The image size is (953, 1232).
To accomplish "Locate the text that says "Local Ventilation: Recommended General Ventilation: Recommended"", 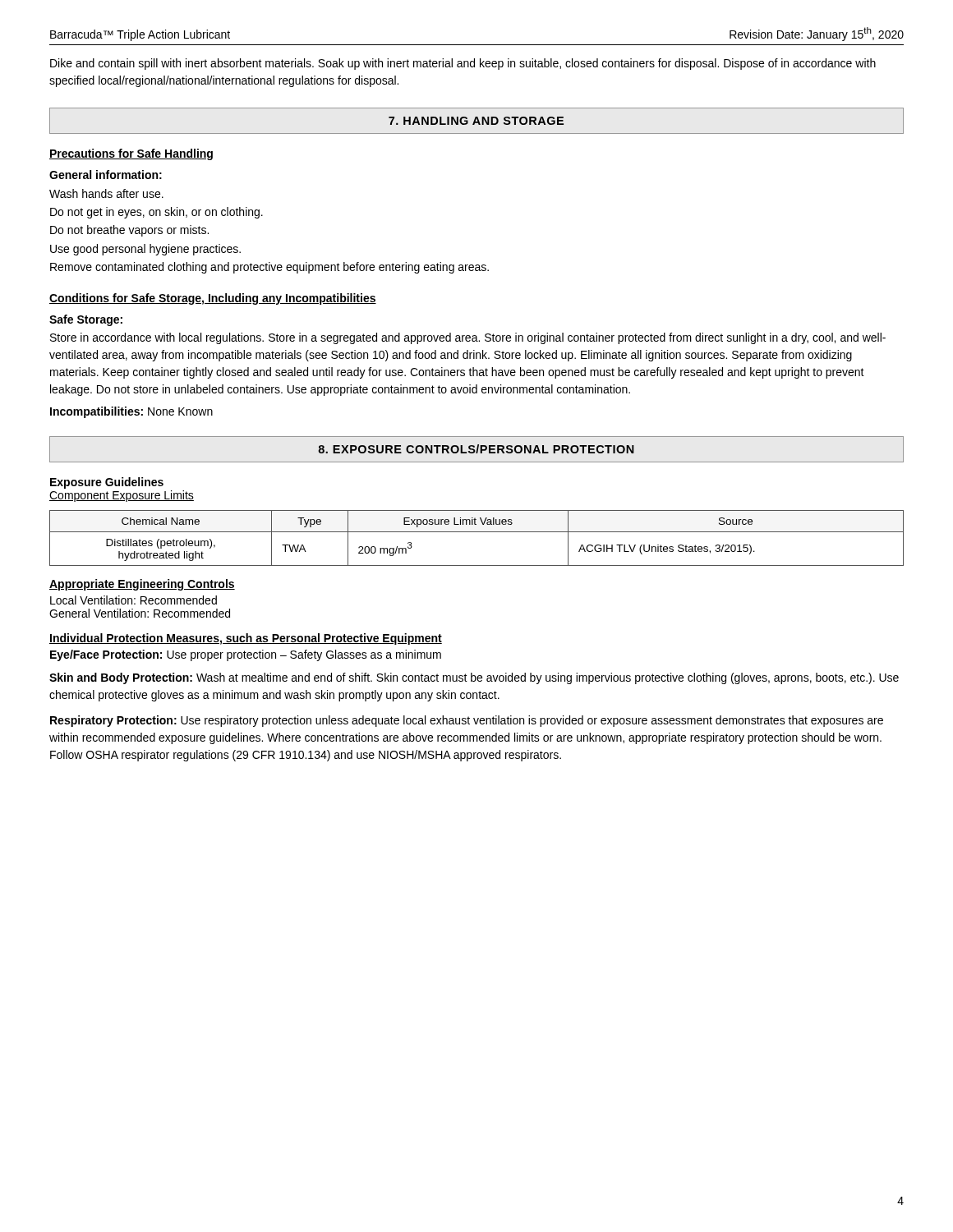I will [x=140, y=607].
